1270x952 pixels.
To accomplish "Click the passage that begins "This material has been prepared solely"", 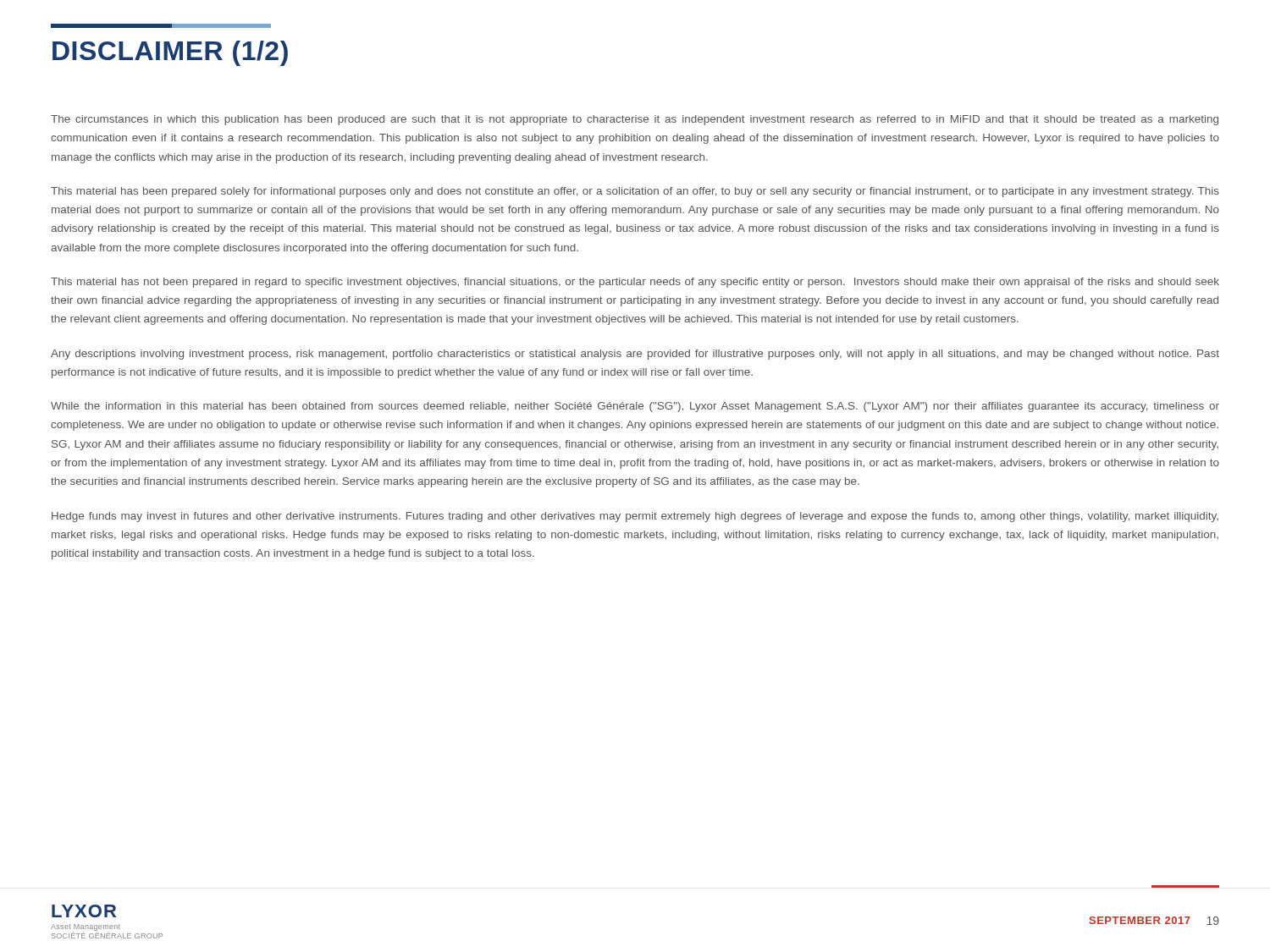I will (x=635, y=219).
